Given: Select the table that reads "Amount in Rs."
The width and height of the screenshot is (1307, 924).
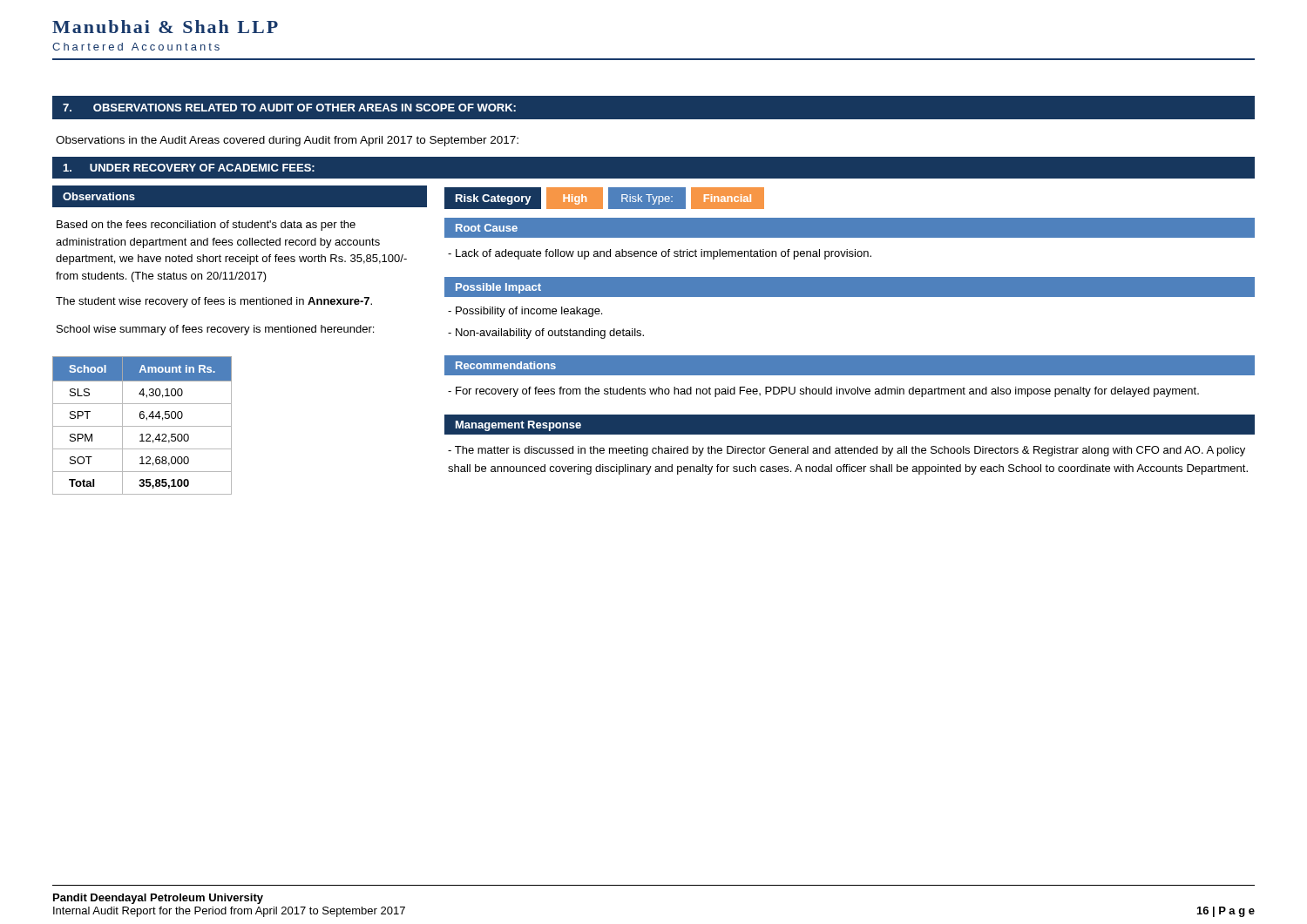Looking at the screenshot, I should (240, 425).
